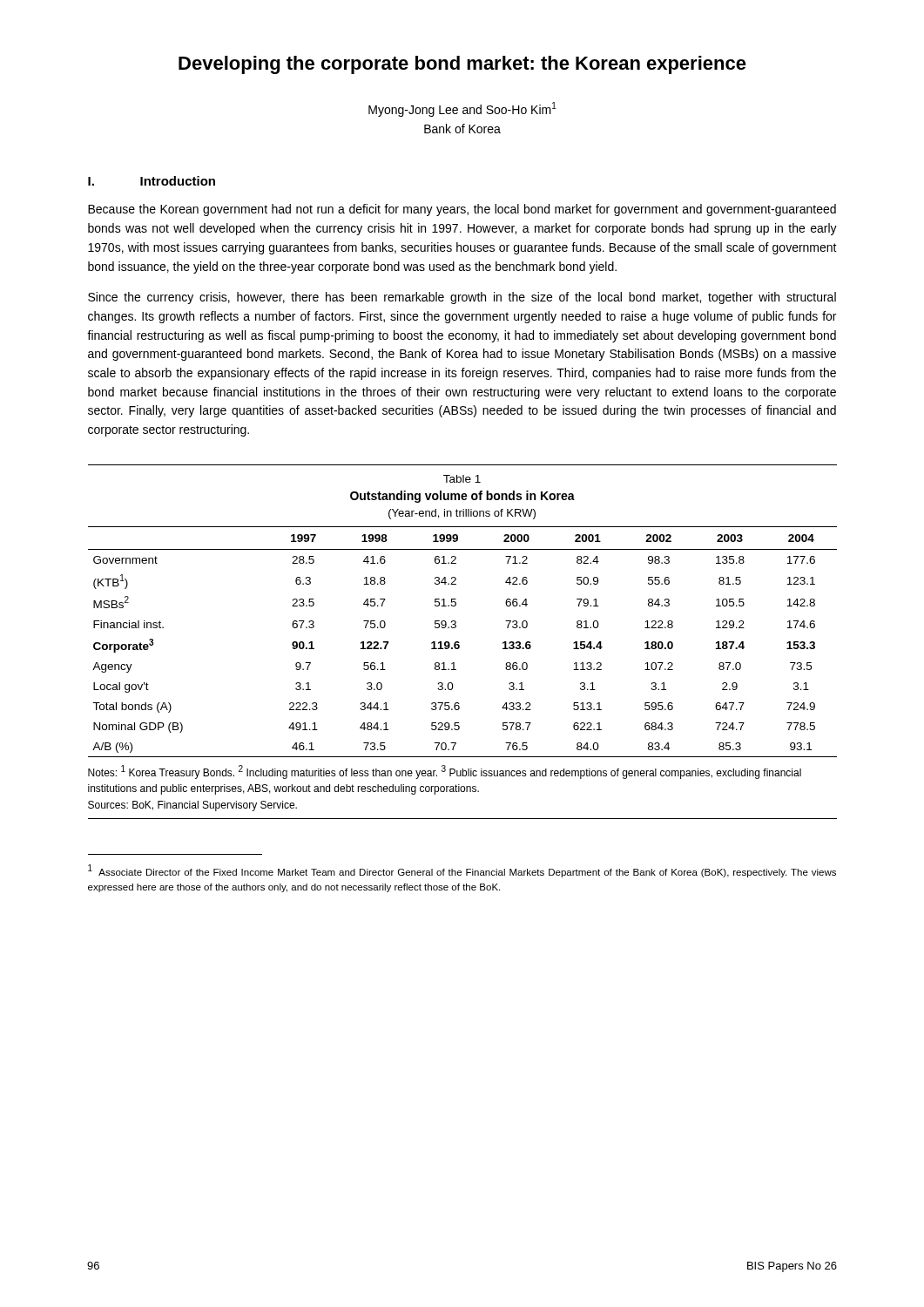Where does it say "I. Introduction"?
This screenshot has width=924, height=1307.
(152, 181)
